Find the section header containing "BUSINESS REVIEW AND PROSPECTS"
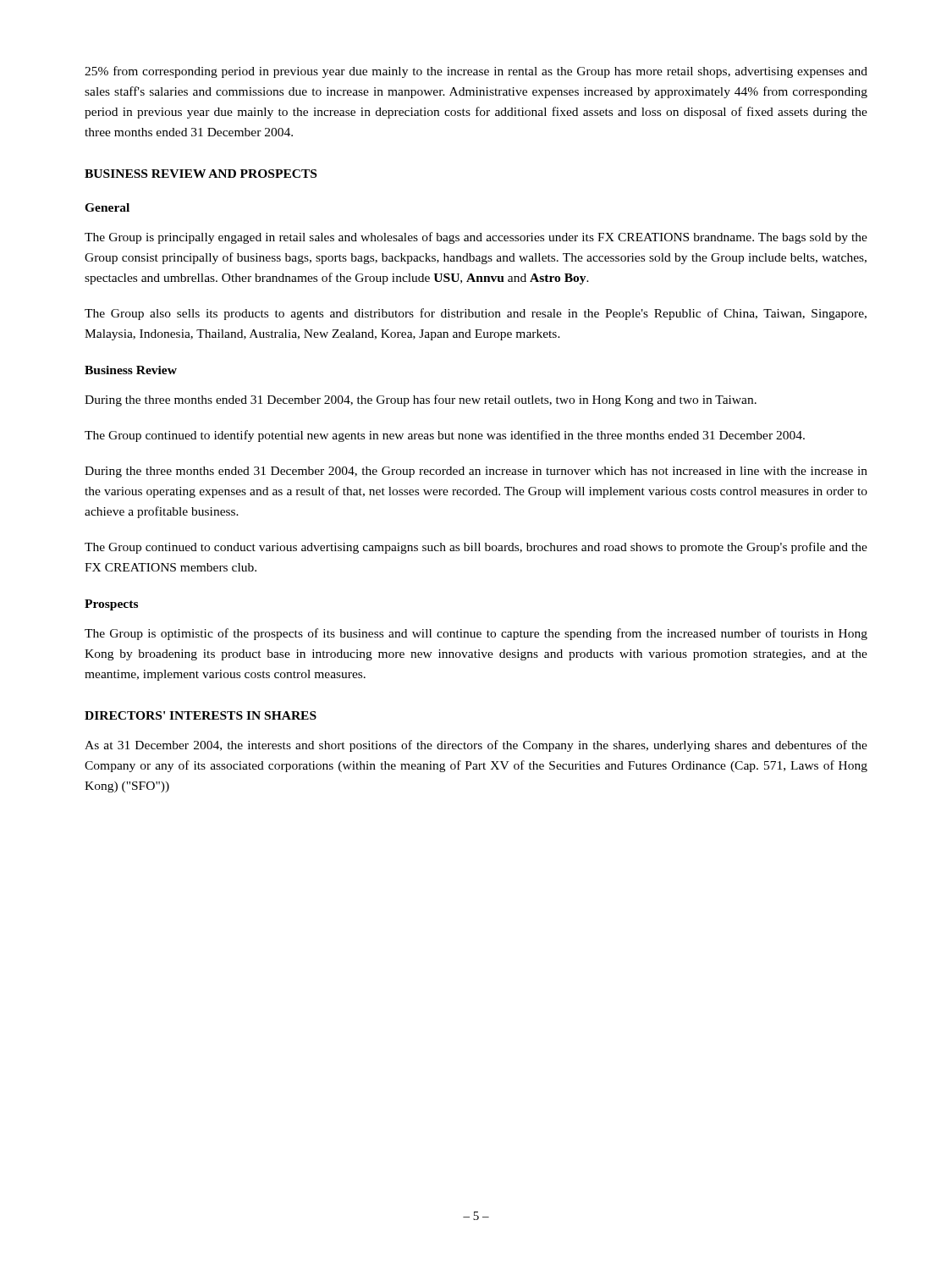The width and height of the screenshot is (952, 1270). coord(201,173)
